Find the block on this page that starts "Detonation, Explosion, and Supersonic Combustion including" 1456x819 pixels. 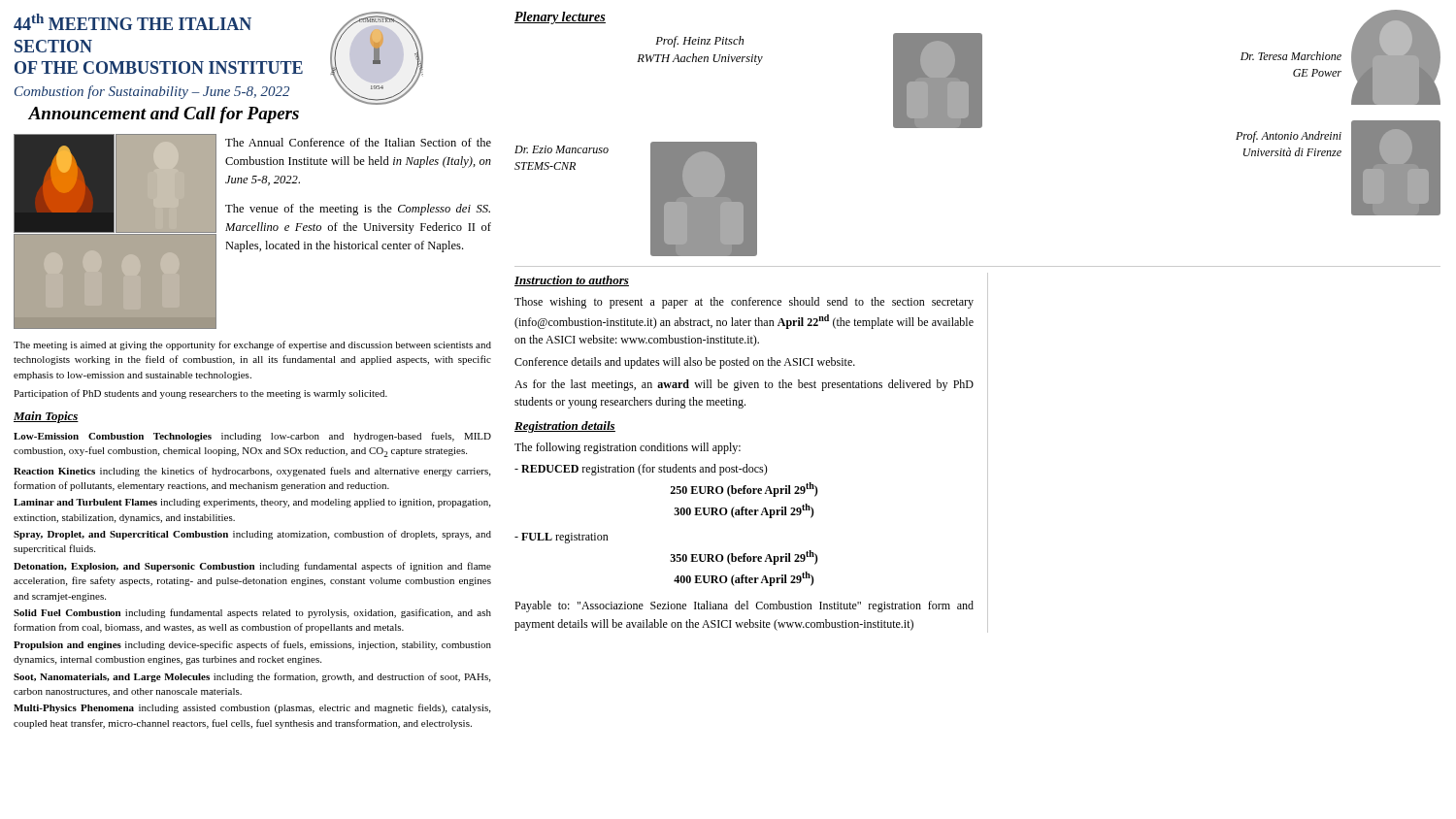coord(252,581)
